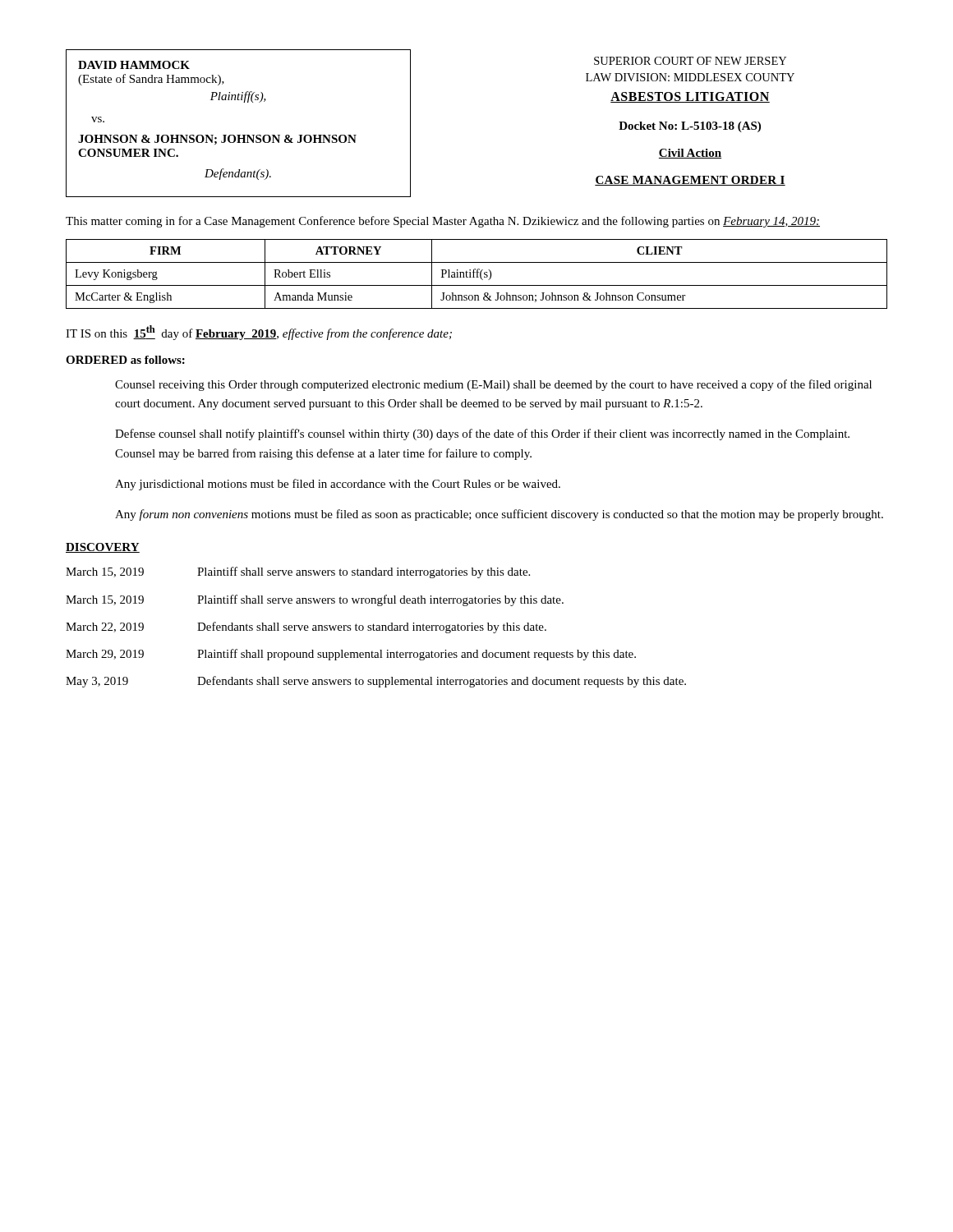Locate the block starting "SUPERIOR COURT OF"

tap(690, 69)
